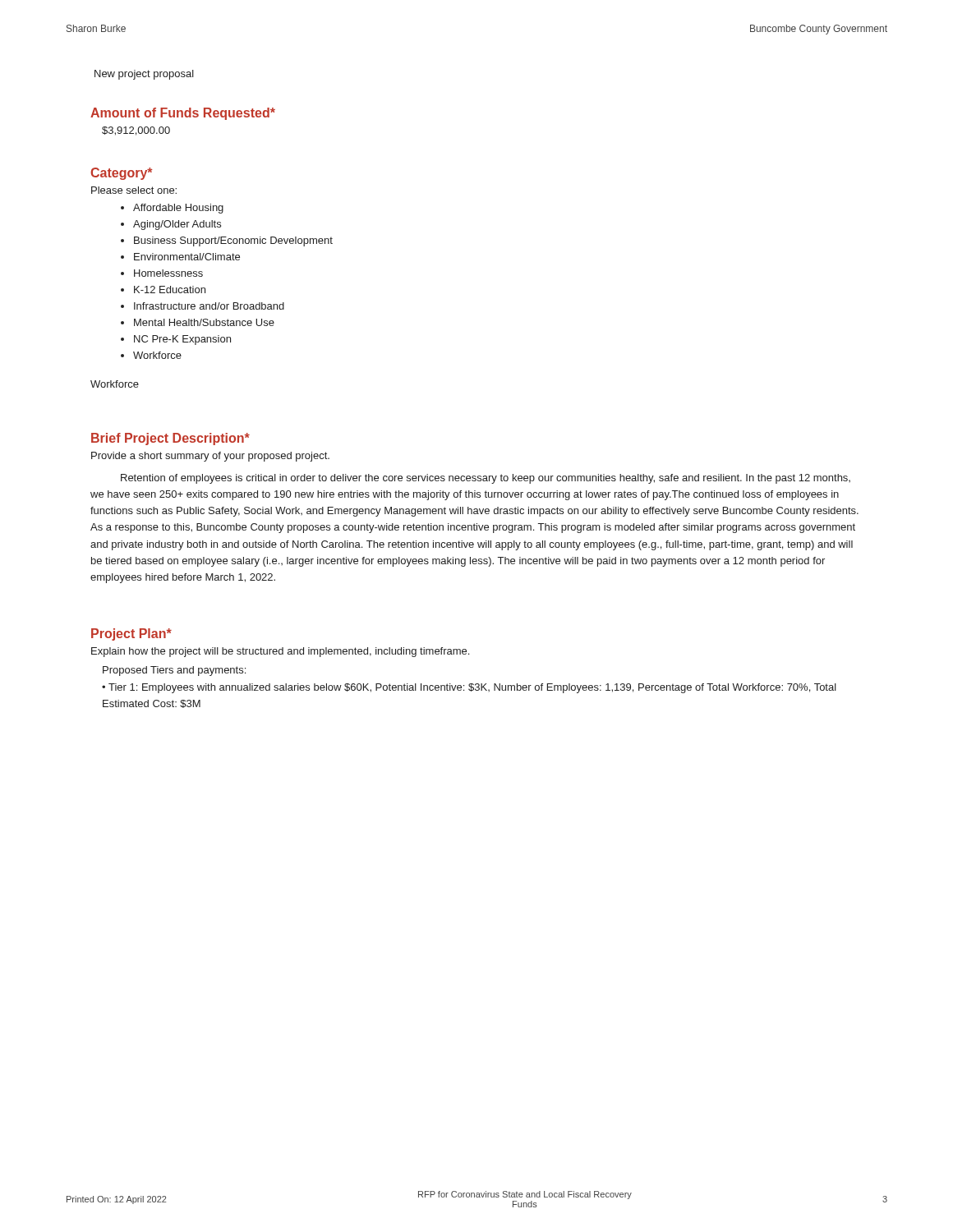
Task: Where is the passage that starts "Retention of employees is critical in order"?
Action: [475, 527]
